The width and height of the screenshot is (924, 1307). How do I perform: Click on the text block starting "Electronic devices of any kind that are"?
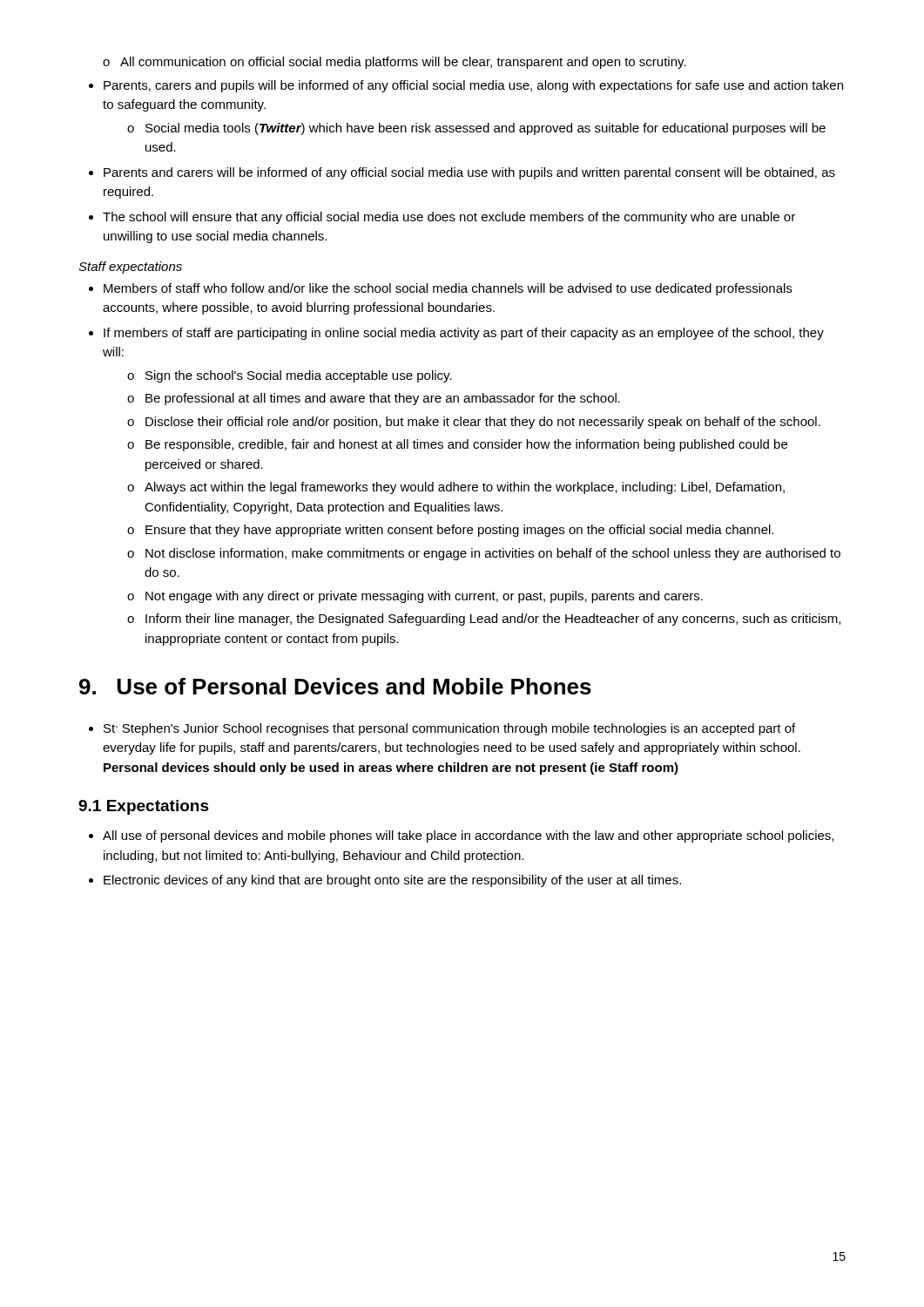[x=462, y=881]
